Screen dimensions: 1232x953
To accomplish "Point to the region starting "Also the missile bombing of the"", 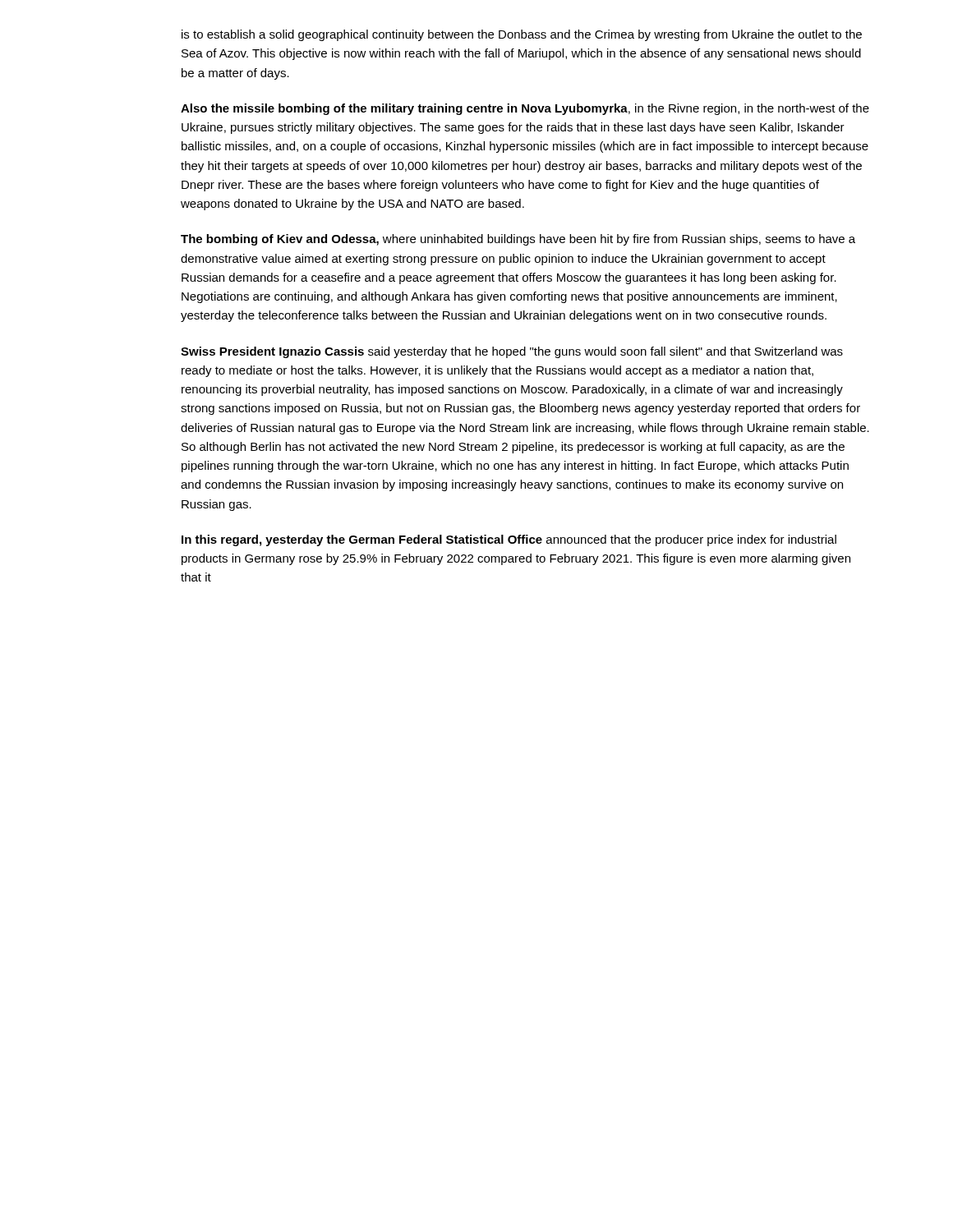I will [x=525, y=156].
